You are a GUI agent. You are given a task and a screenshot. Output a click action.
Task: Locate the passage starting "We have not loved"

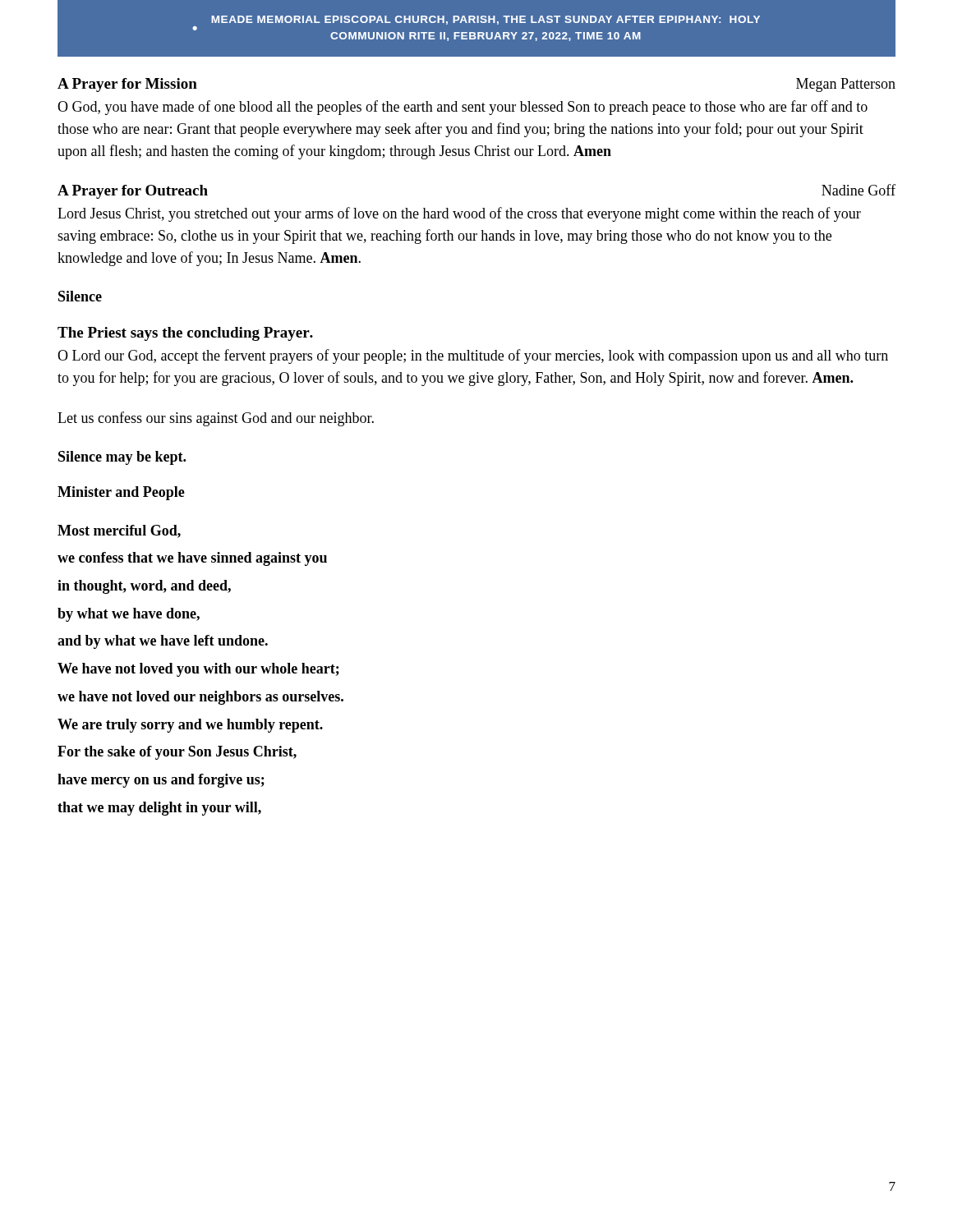point(199,669)
